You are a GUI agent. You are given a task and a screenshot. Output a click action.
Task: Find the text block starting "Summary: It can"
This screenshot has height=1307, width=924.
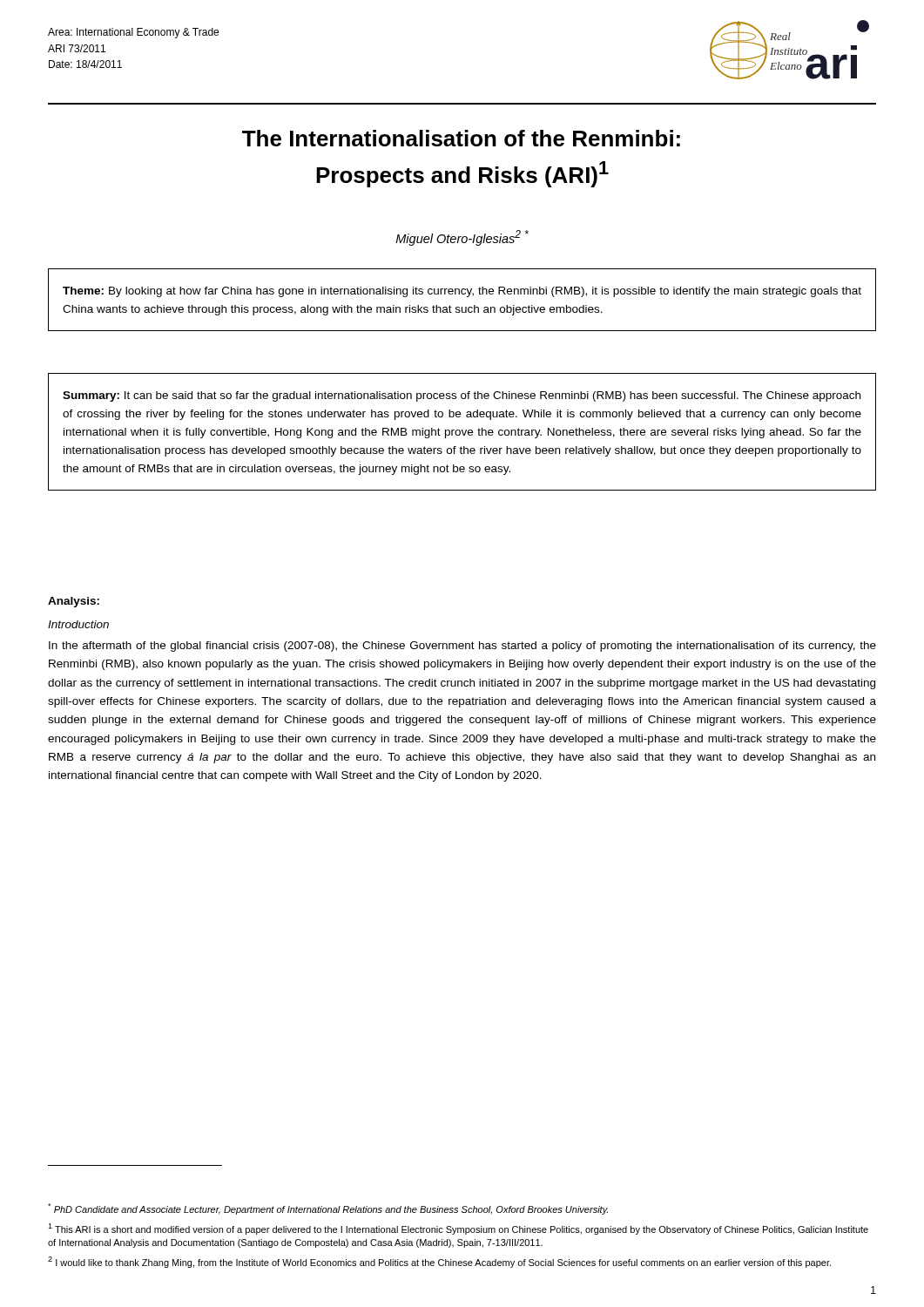click(462, 432)
